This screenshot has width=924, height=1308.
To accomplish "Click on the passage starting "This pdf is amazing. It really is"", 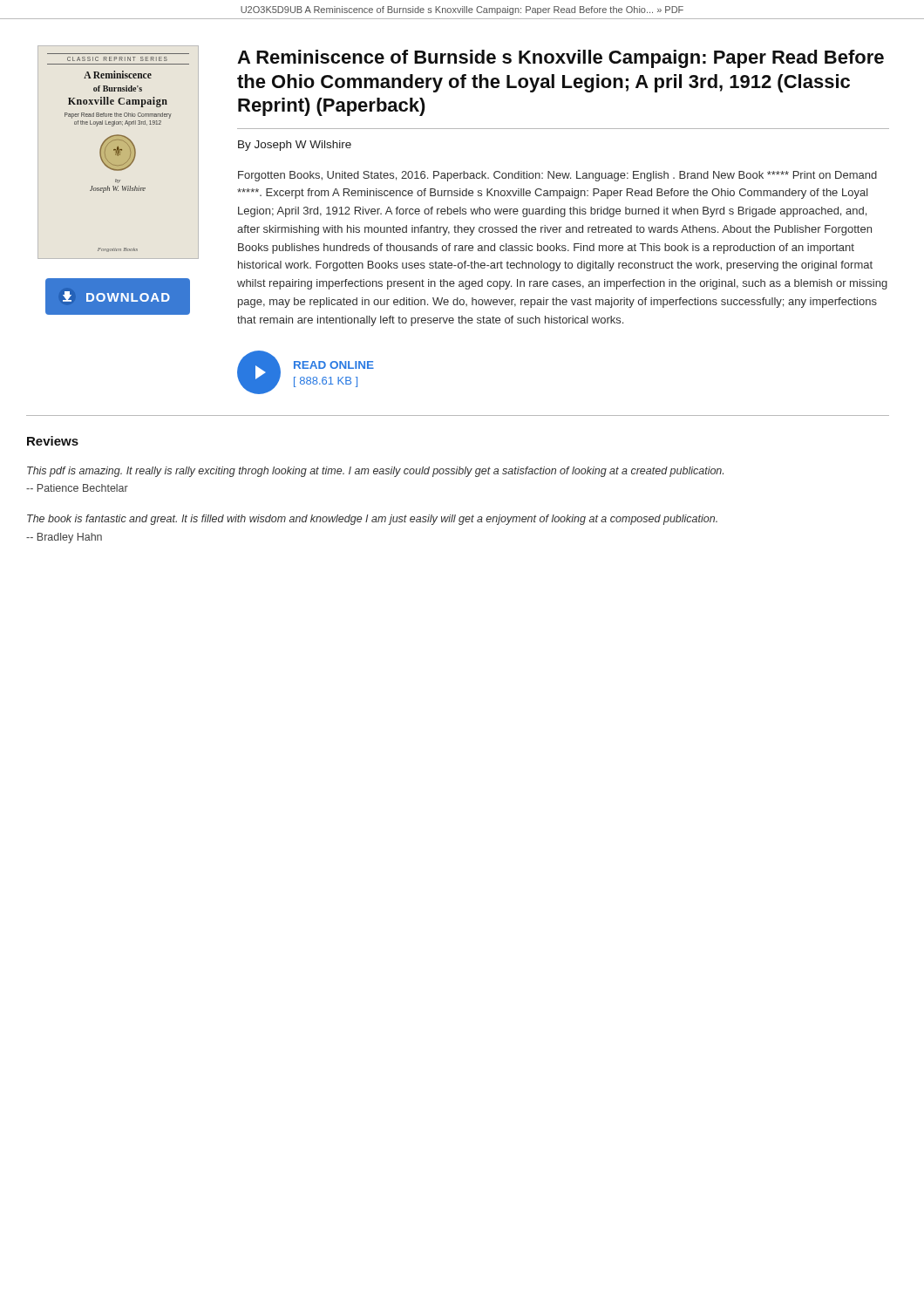I will [x=376, y=480].
